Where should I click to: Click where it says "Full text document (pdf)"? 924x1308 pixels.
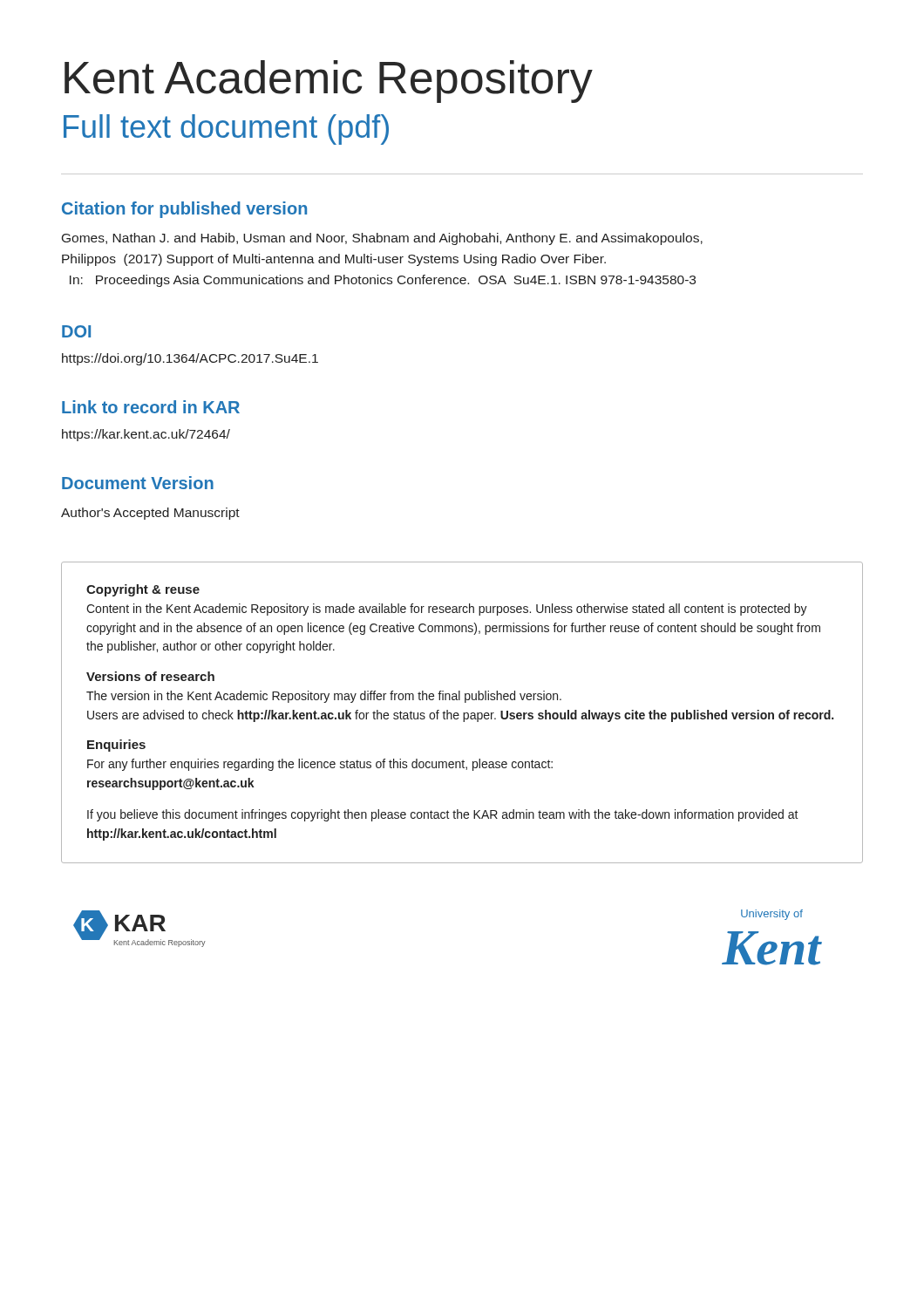(x=226, y=129)
